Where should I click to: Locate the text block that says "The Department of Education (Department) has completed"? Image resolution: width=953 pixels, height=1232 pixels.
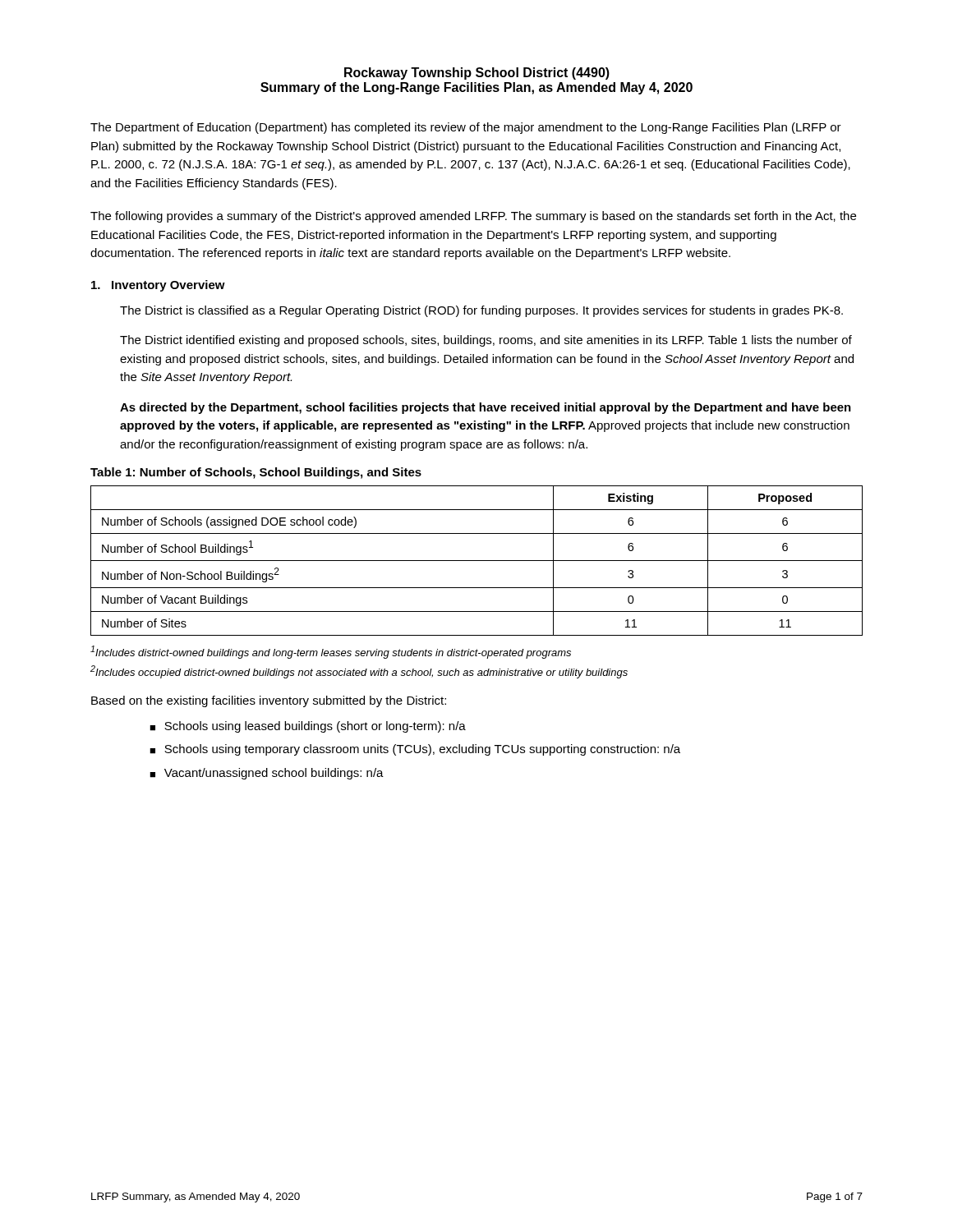click(x=471, y=155)
